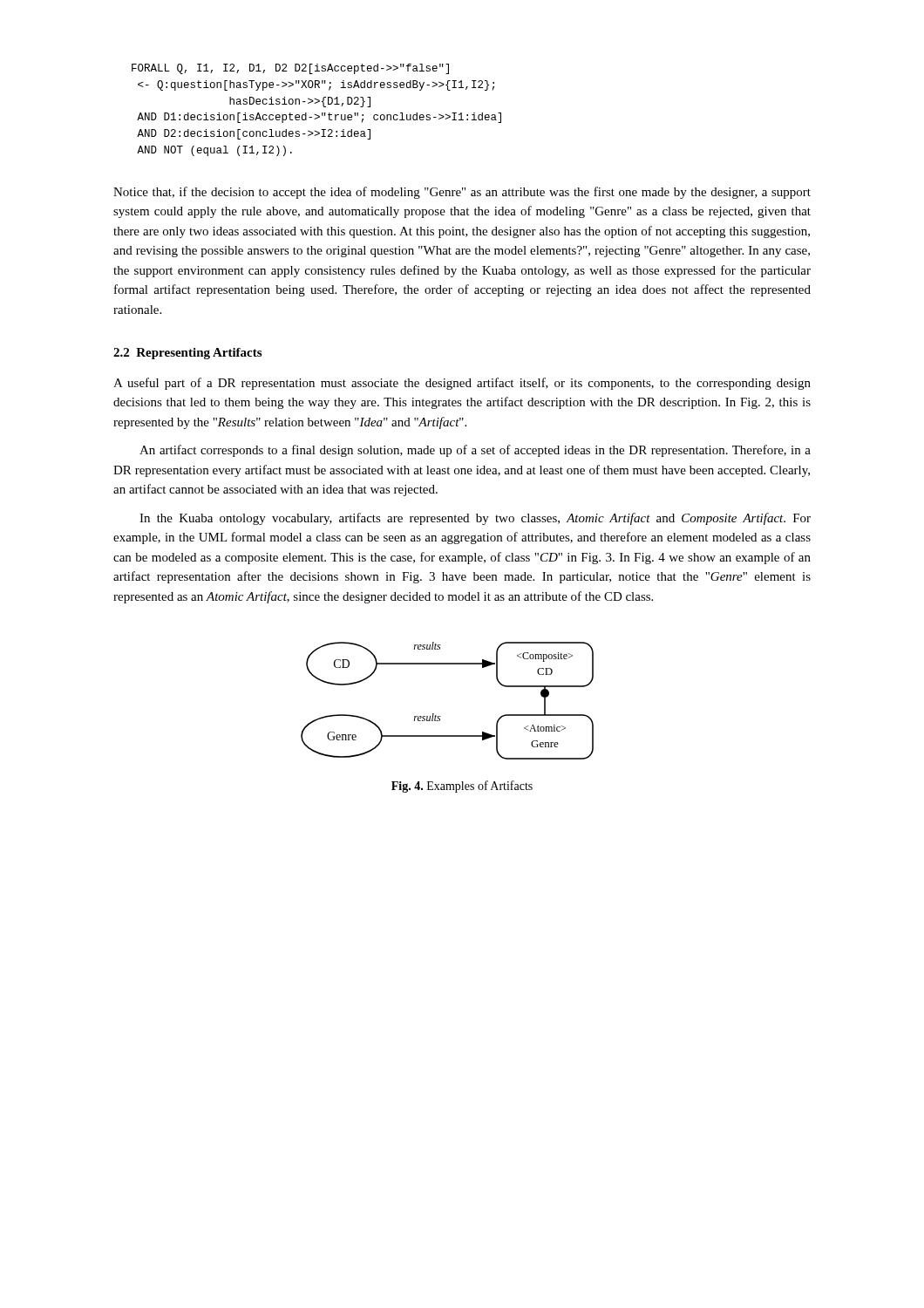
Task: Point to the block starting "A useful part of a DR representation must"
Action: [462, 402]
